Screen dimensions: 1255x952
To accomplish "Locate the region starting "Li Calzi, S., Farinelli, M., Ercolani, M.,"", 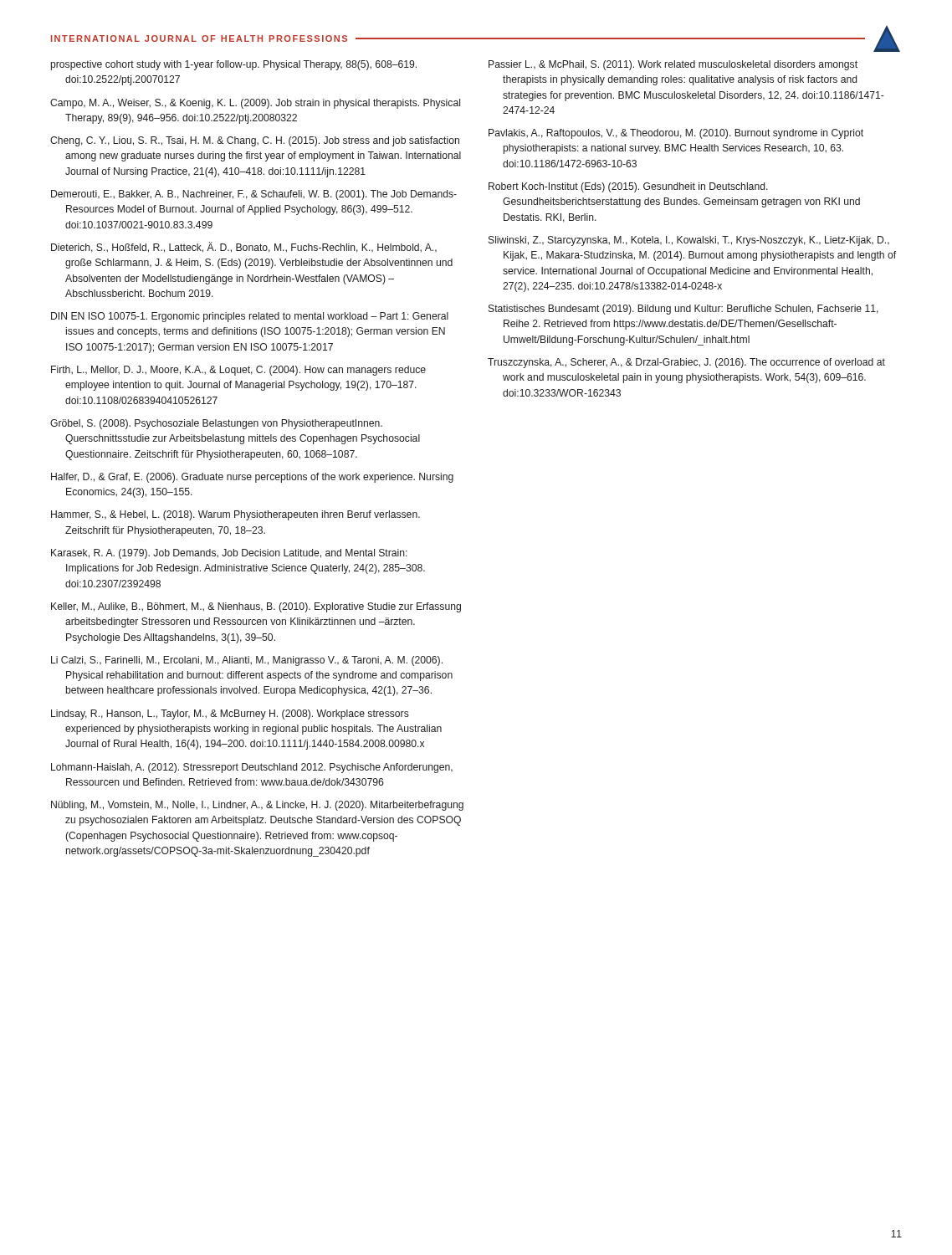I will (x=251, y=675).
